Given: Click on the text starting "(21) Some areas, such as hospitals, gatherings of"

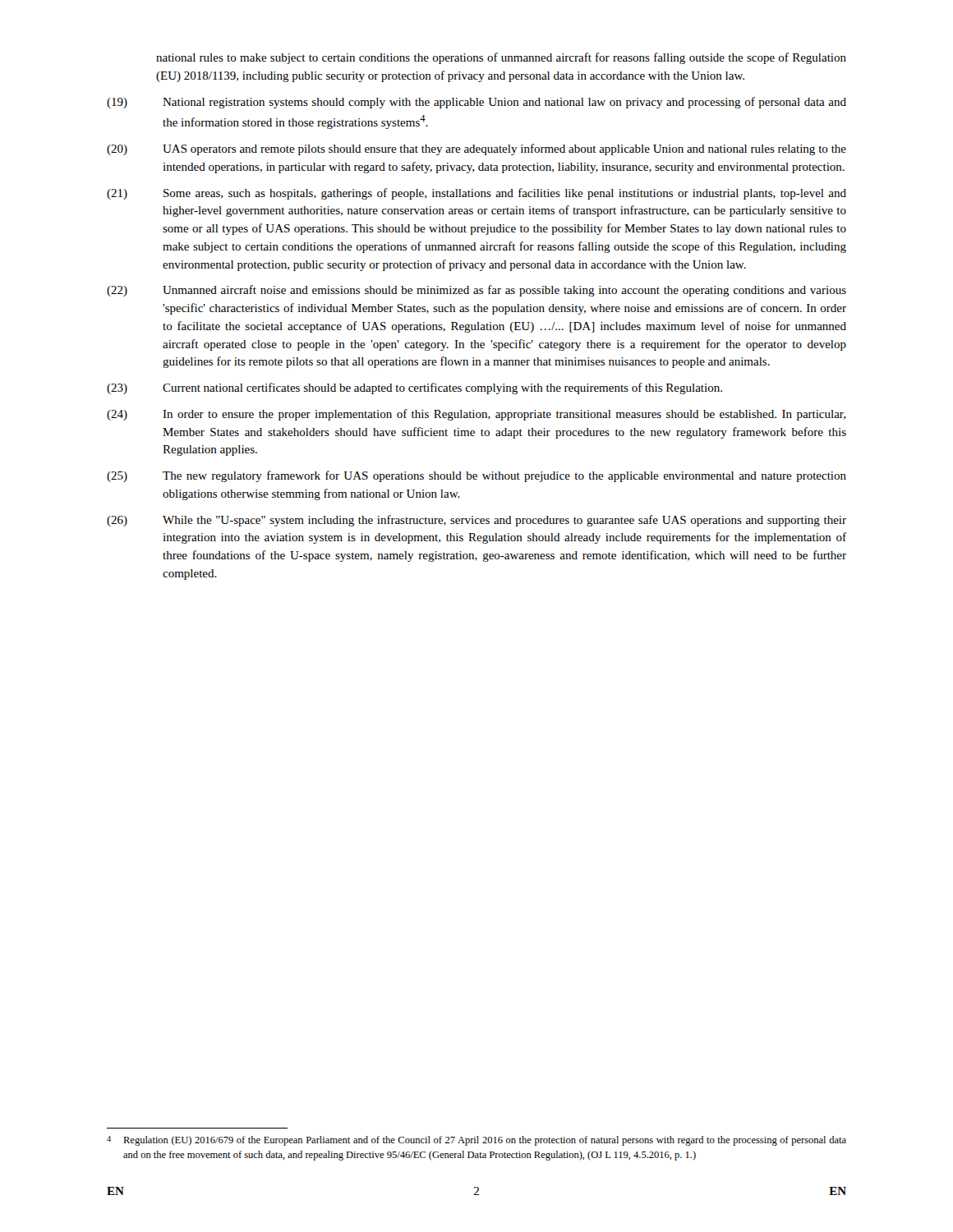Looking at the screenshot, I should point(476,229).
